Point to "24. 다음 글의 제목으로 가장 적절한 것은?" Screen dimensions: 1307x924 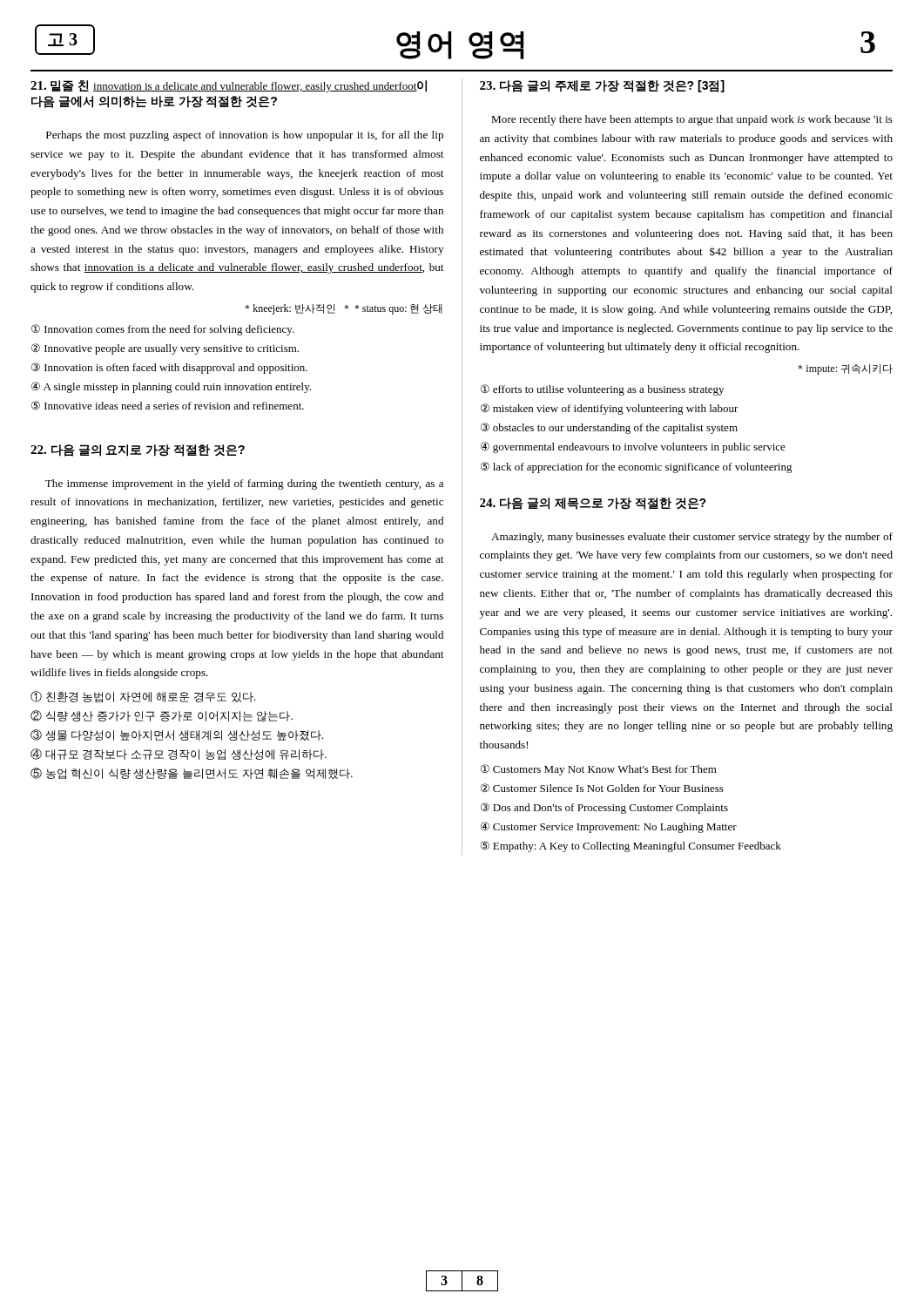coord(593,502)
